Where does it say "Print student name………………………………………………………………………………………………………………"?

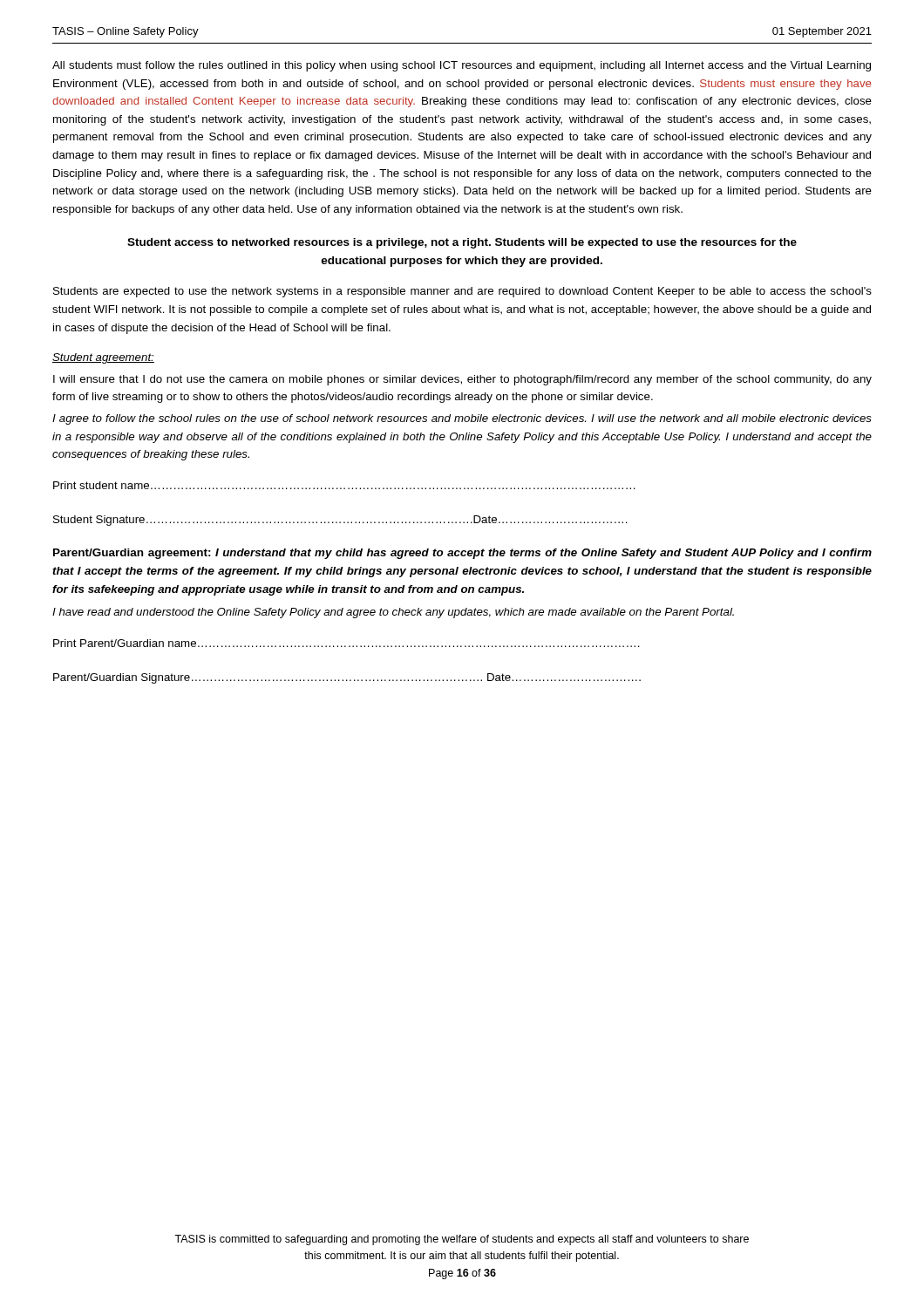pyautogui.click(x=344, y=485)
